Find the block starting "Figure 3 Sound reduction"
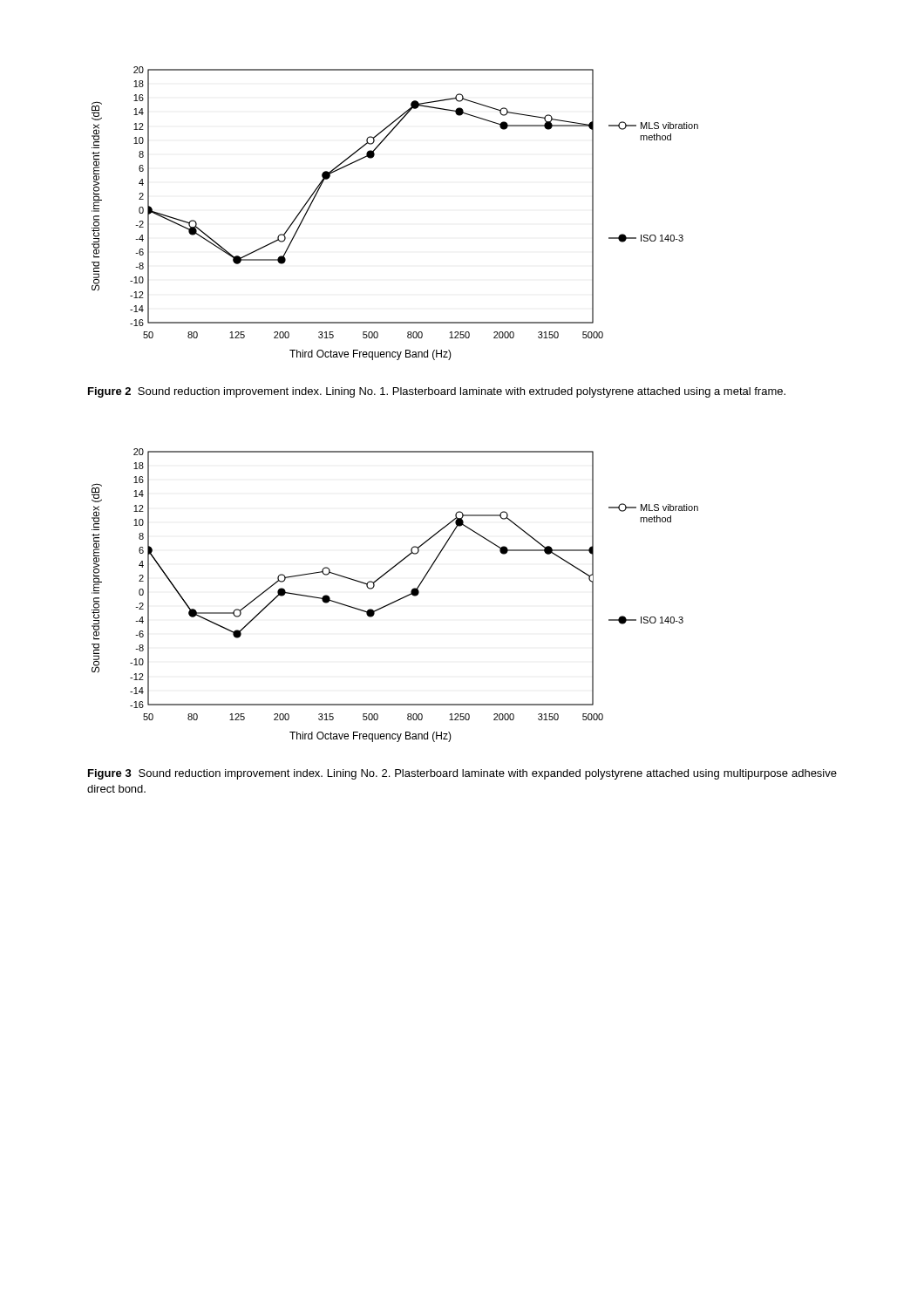The image size is (924, 1308). (x=462, y=782)
